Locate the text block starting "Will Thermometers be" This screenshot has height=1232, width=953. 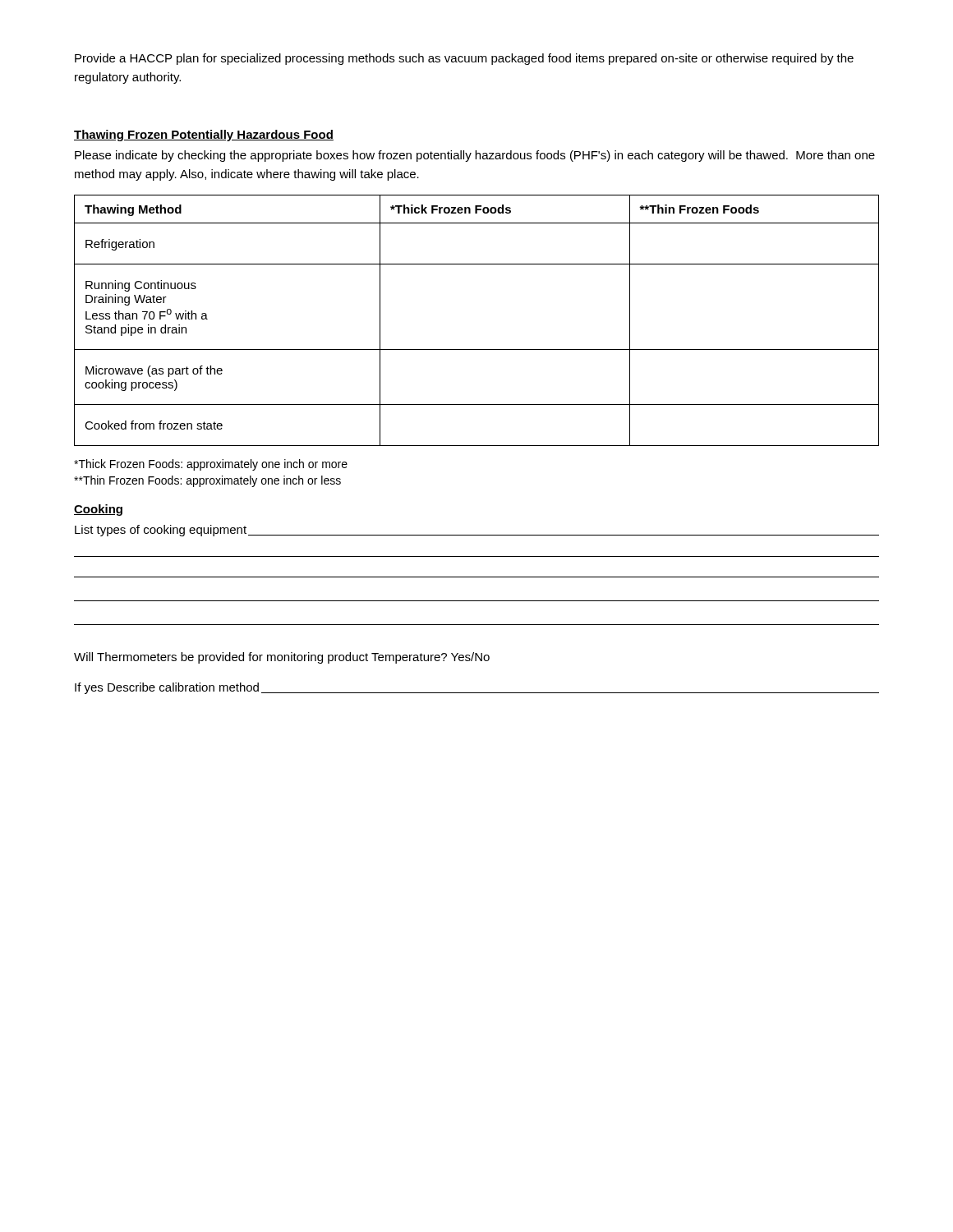282,657
